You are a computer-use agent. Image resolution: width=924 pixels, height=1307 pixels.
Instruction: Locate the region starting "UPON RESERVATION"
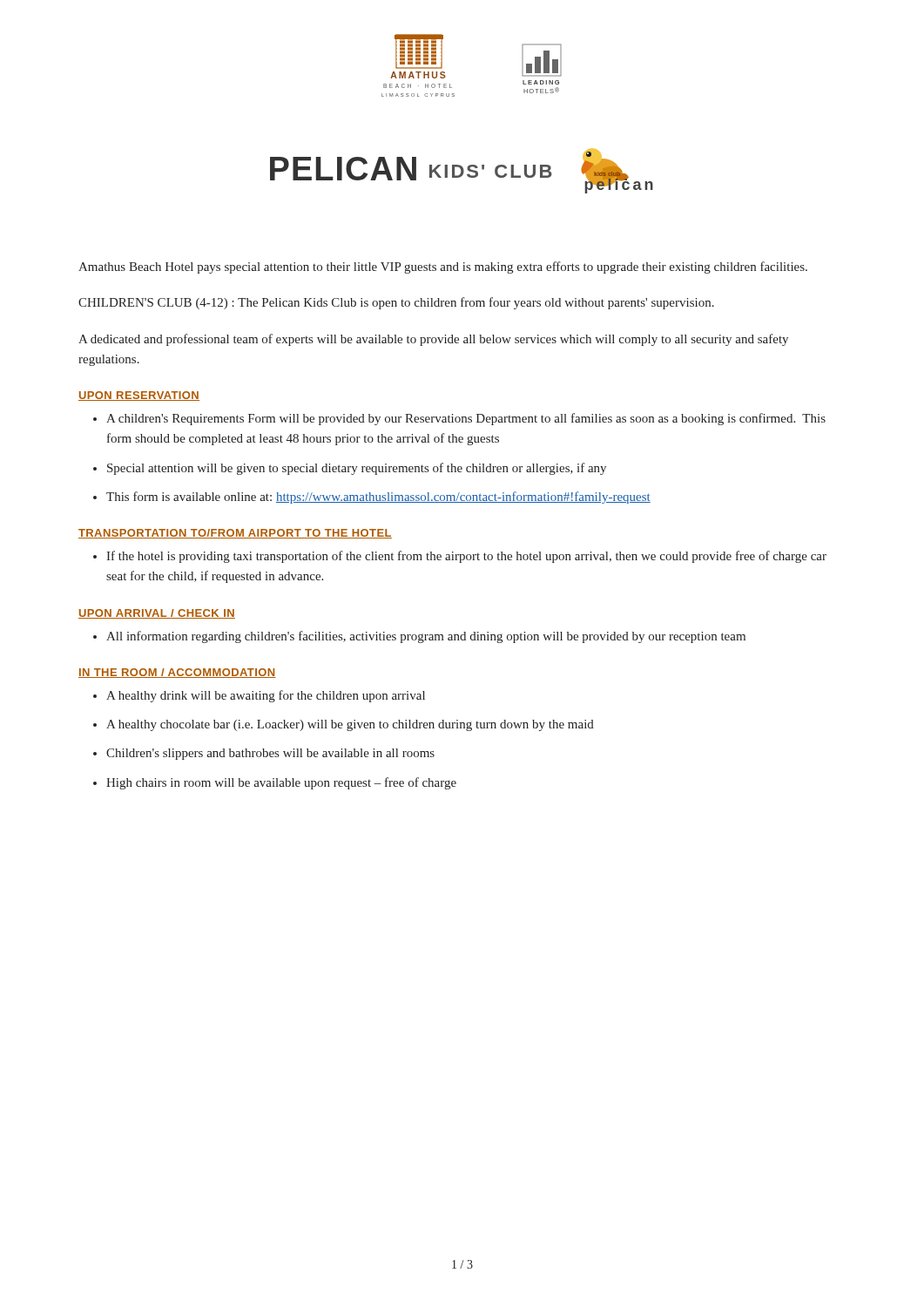pyautogui.click(x=139, y=395)
